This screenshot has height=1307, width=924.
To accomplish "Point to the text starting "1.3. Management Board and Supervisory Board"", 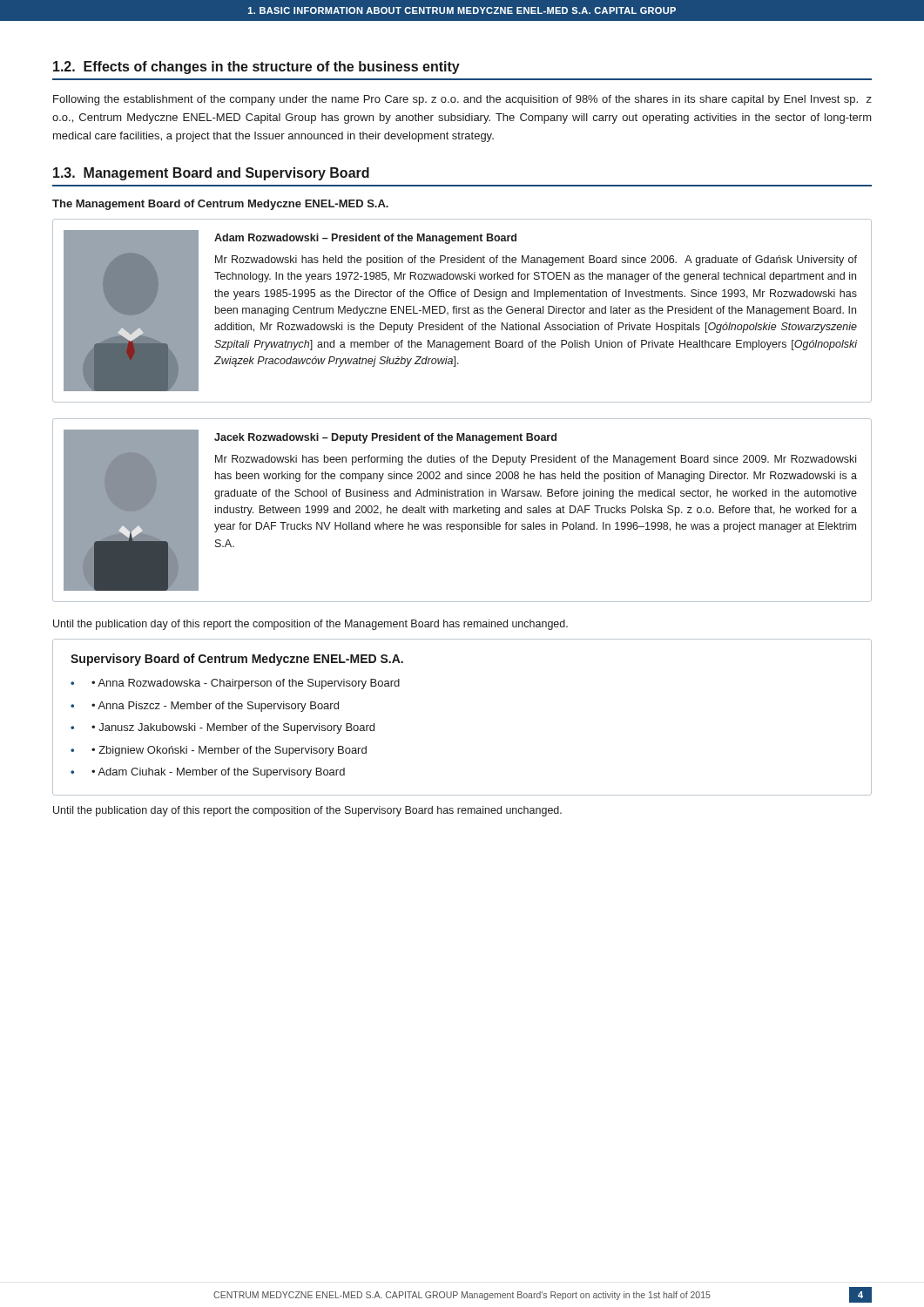I will point(211,173).
